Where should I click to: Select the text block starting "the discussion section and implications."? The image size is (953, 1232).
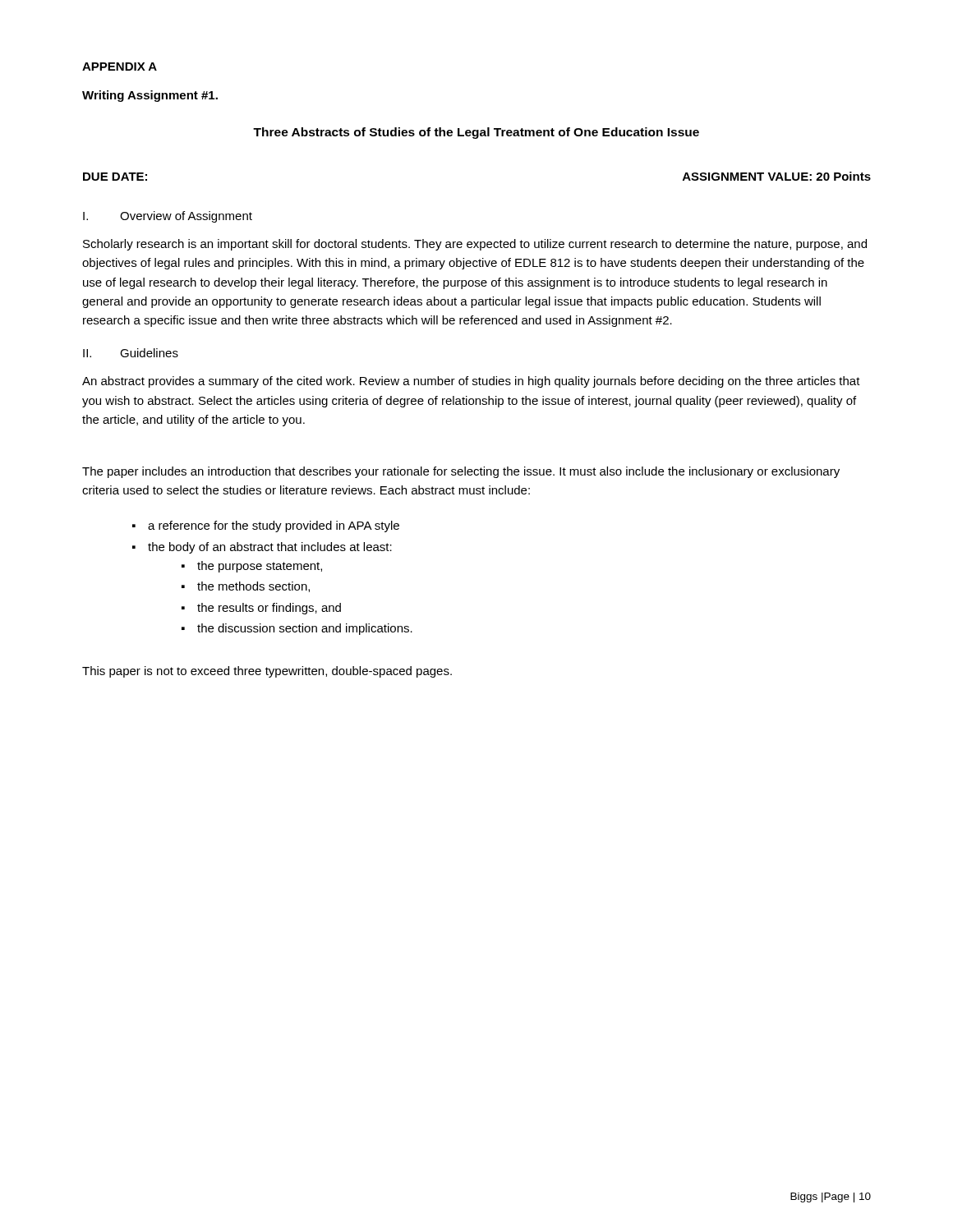(x=305, y=628)
